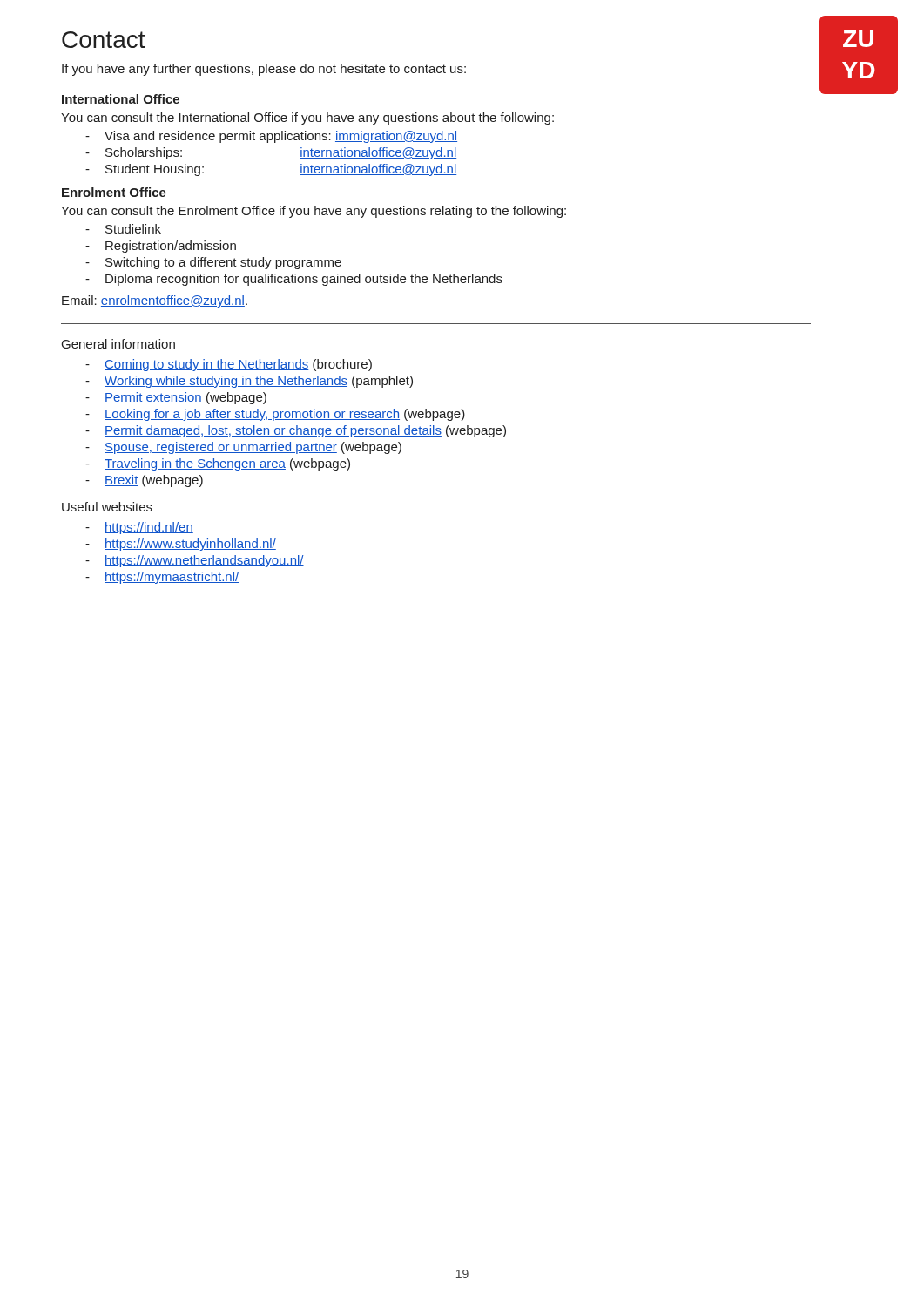Find "- https://www.netherlandsandyou.nl/" on this page

195,561
